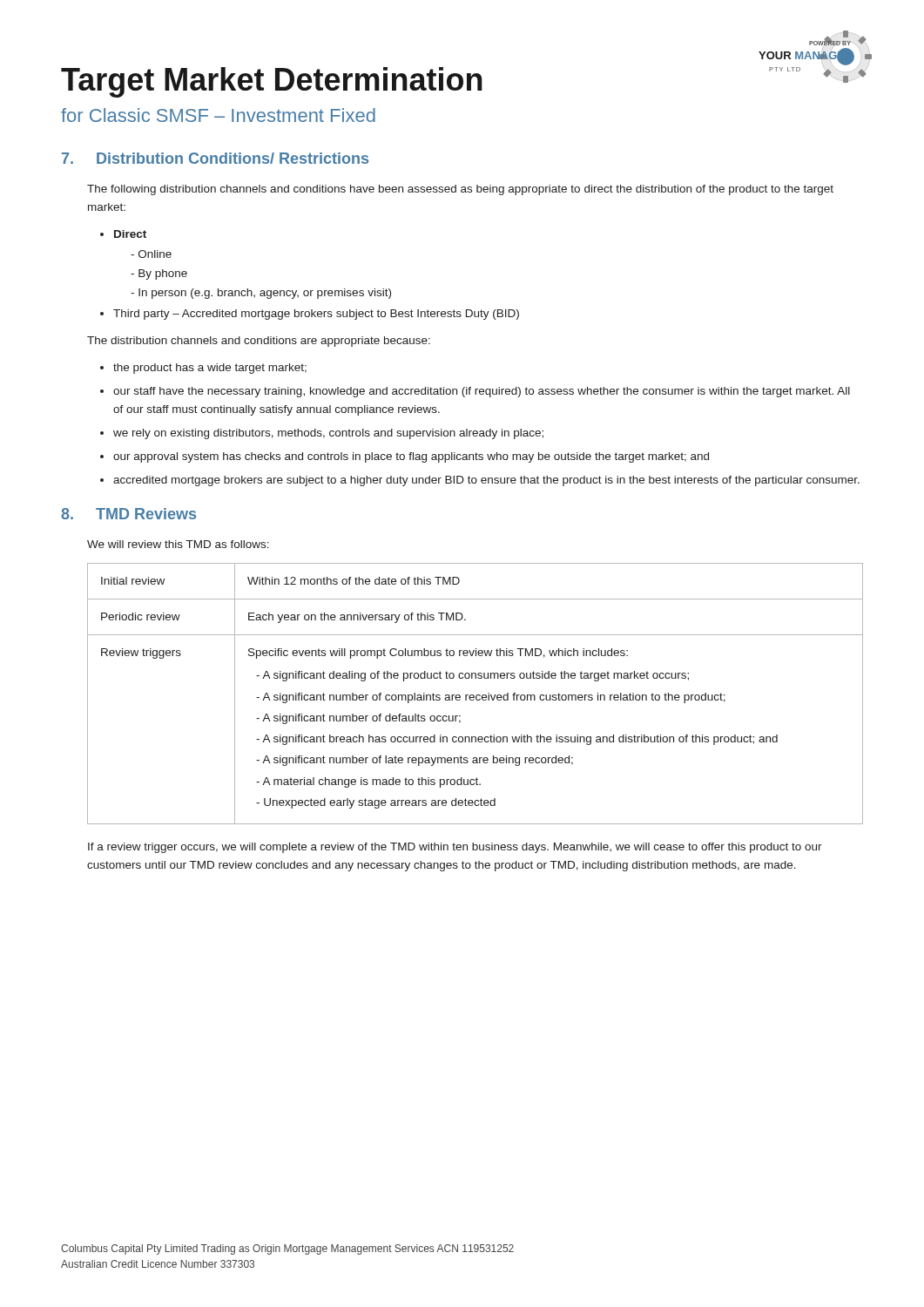The width and height of the screenshot is (924, 1307).
Task: Select the passage starting "Target Market Determination"
Action: pyautogui.click(x=272, y=80)
